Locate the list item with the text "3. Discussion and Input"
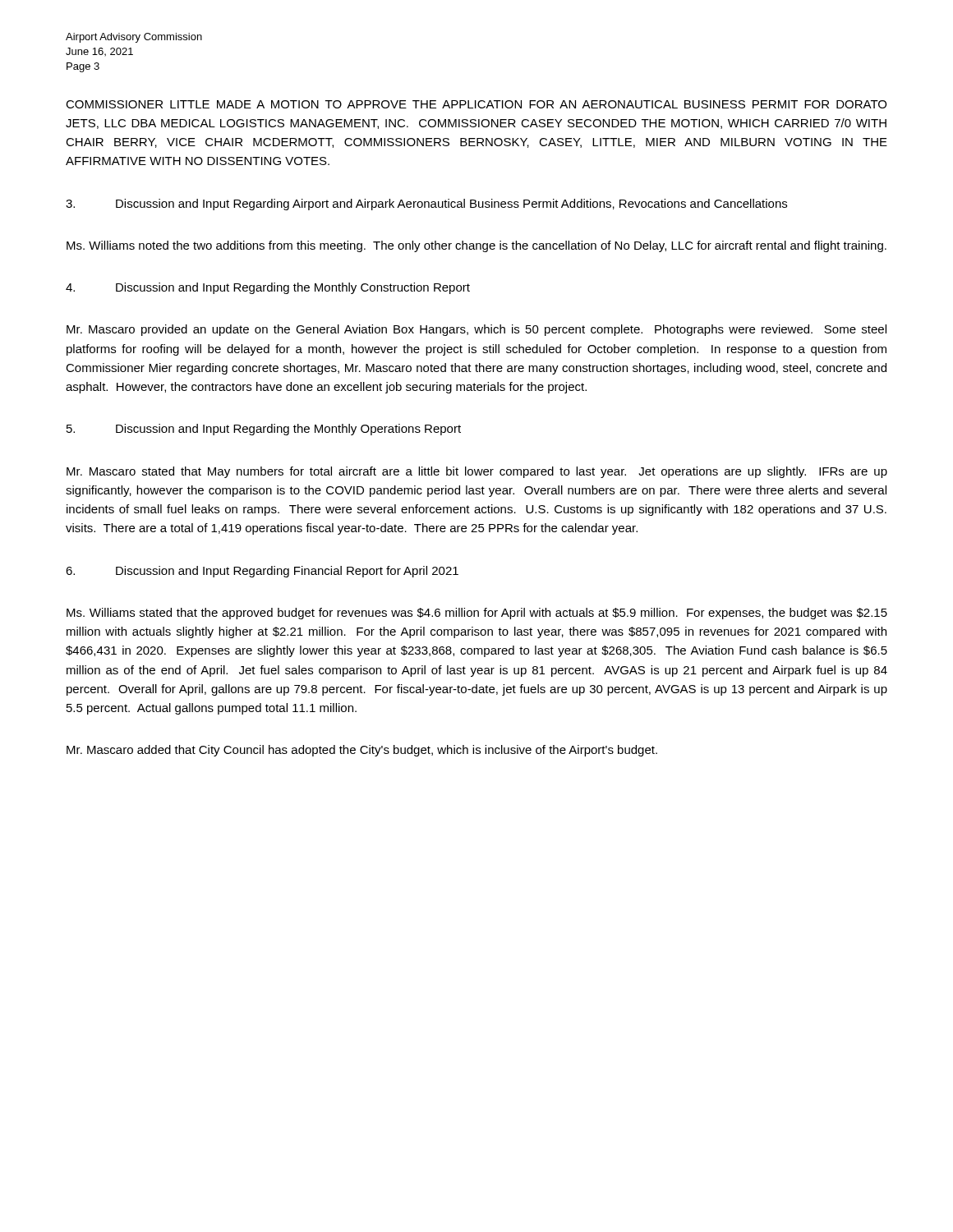This screenshot has height=1232, width=953. pyautogui.click(x=427, y=203)
